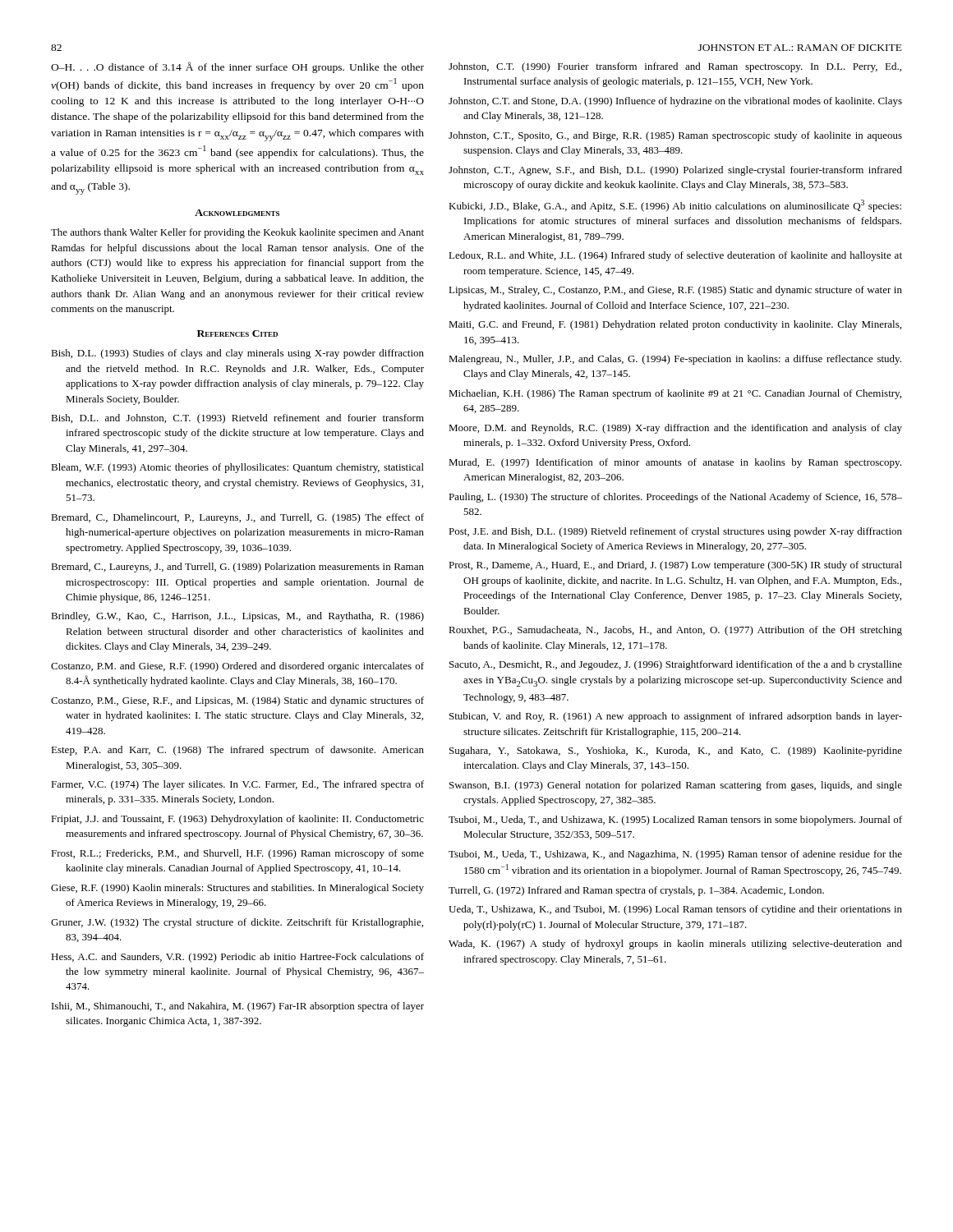The width and height of the screenshot is (953, 1232).
Task: Navigate to the passage starting "Stubican, V. and"
Action: (x=675, y=723)
